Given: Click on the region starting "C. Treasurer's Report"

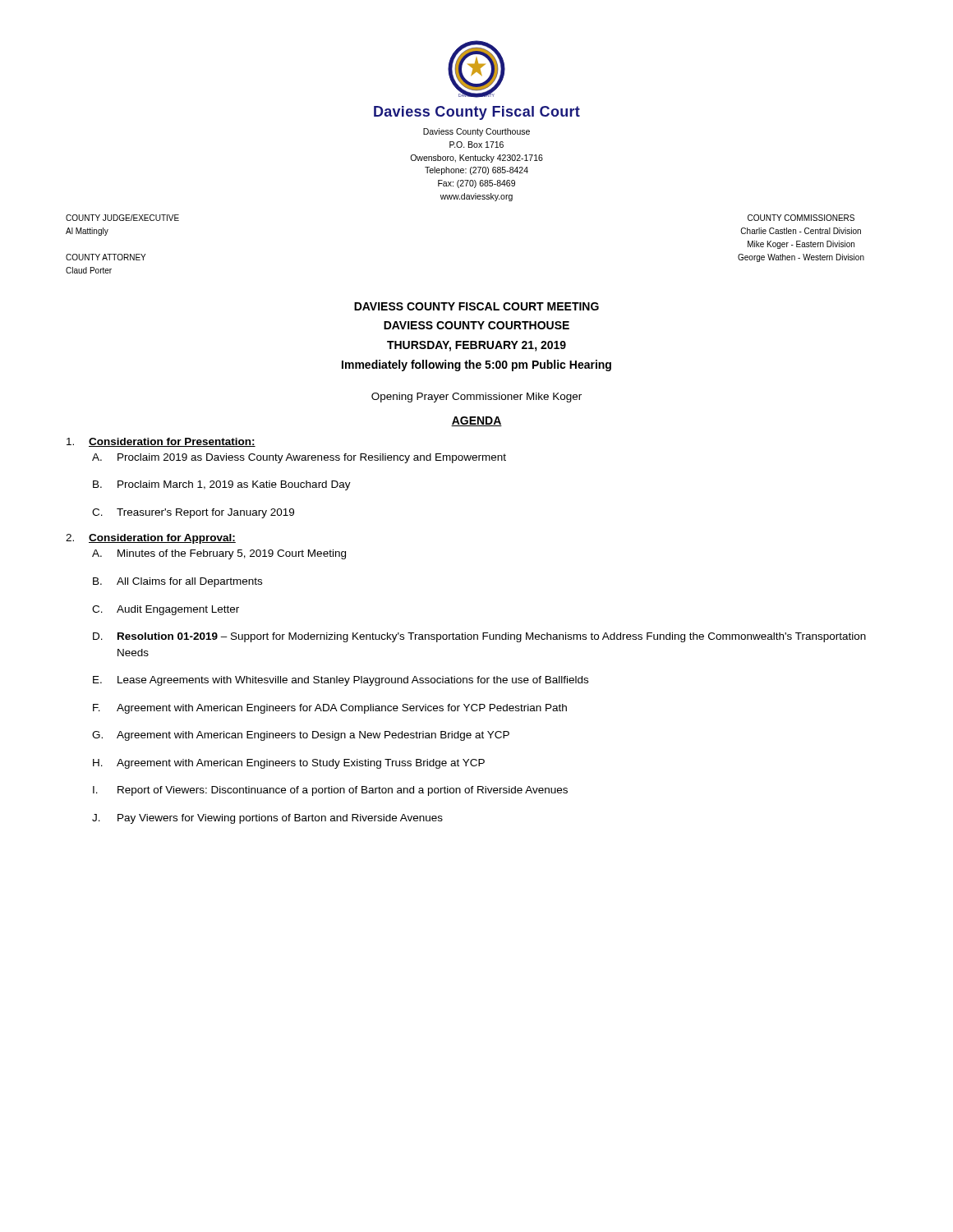Looking at the screenshot, I should [193, 513].
